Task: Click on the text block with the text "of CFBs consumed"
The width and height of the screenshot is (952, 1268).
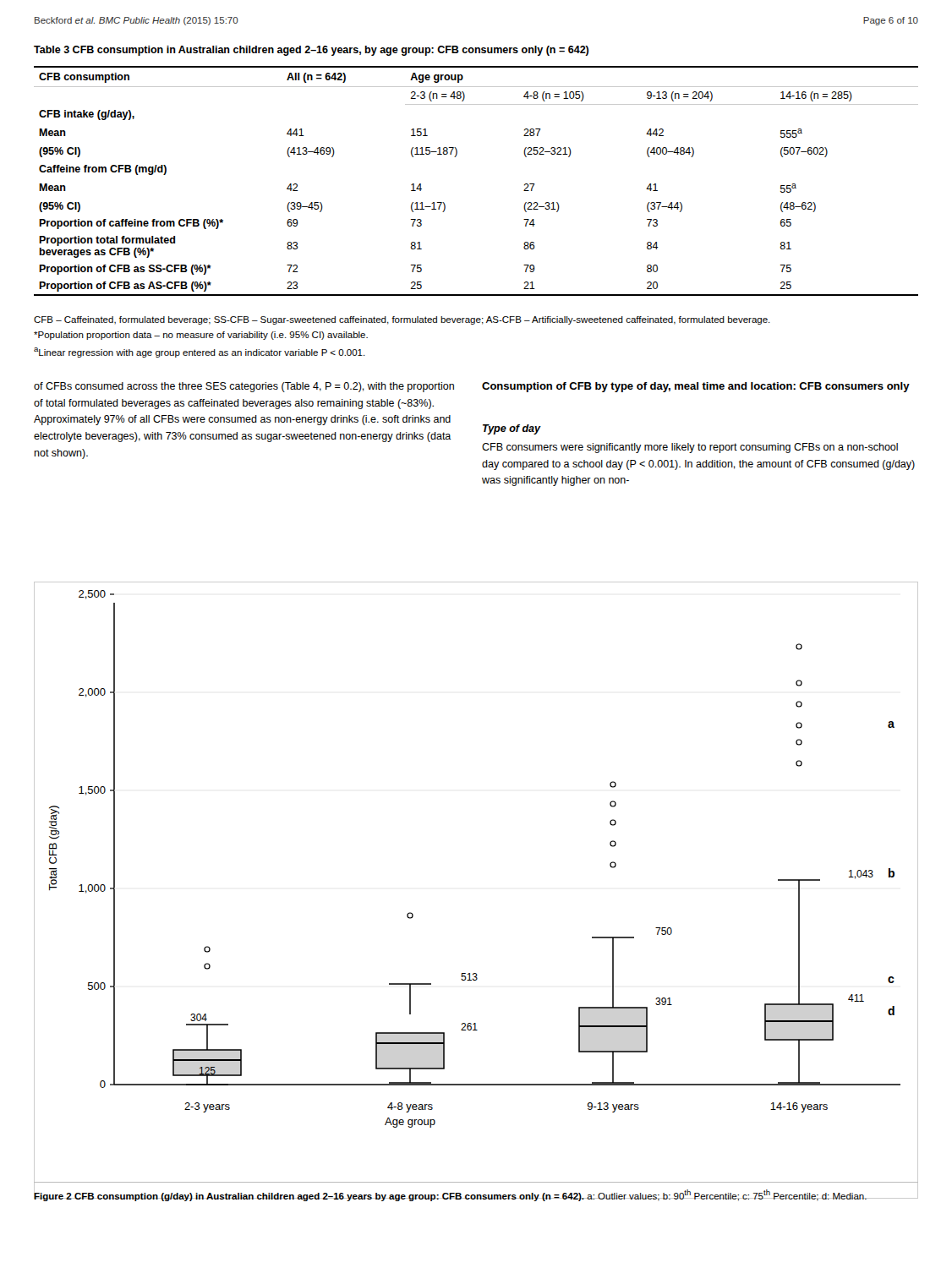Action: coord(244,420)
